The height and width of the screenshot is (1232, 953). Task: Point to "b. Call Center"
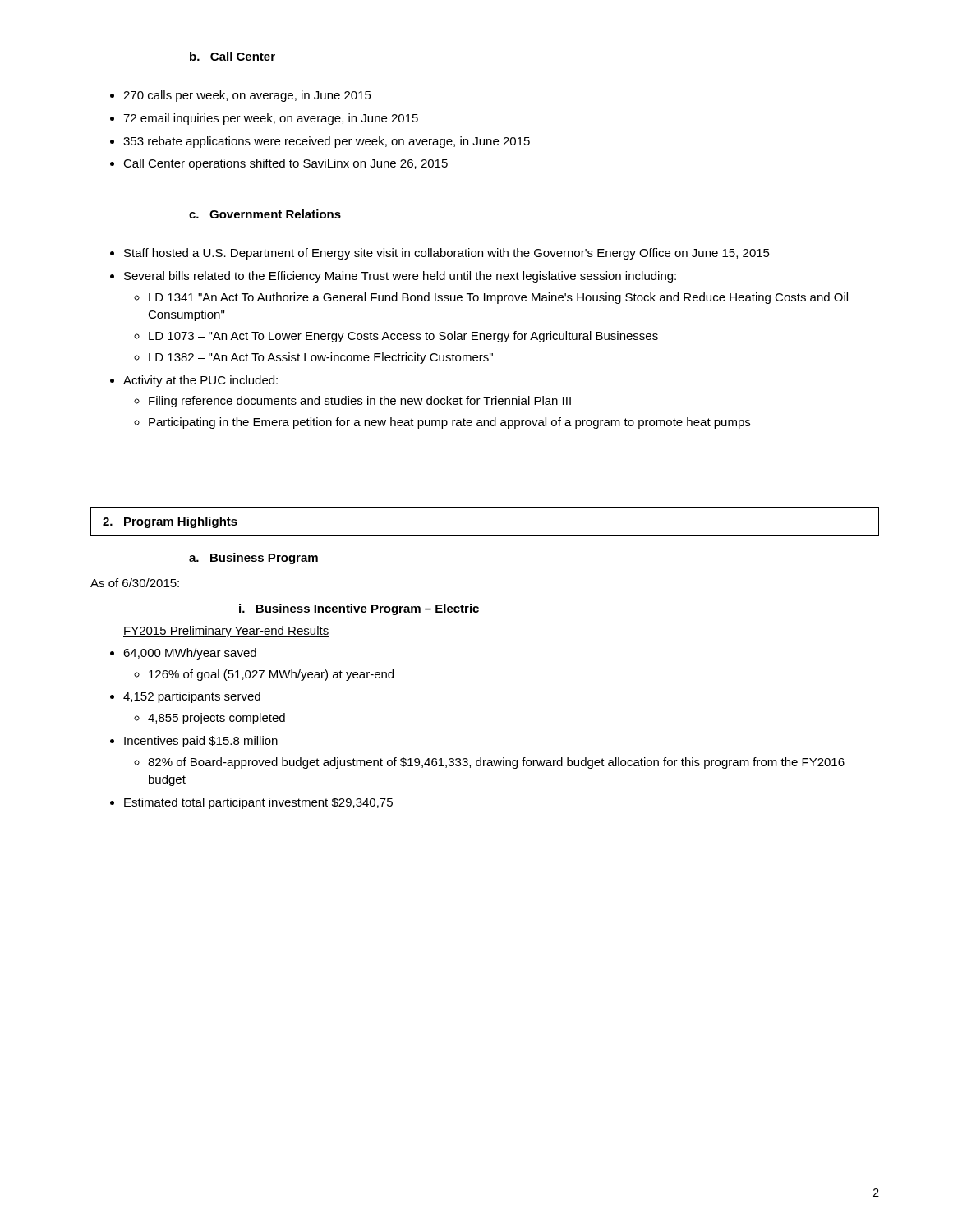pos(232,56)
